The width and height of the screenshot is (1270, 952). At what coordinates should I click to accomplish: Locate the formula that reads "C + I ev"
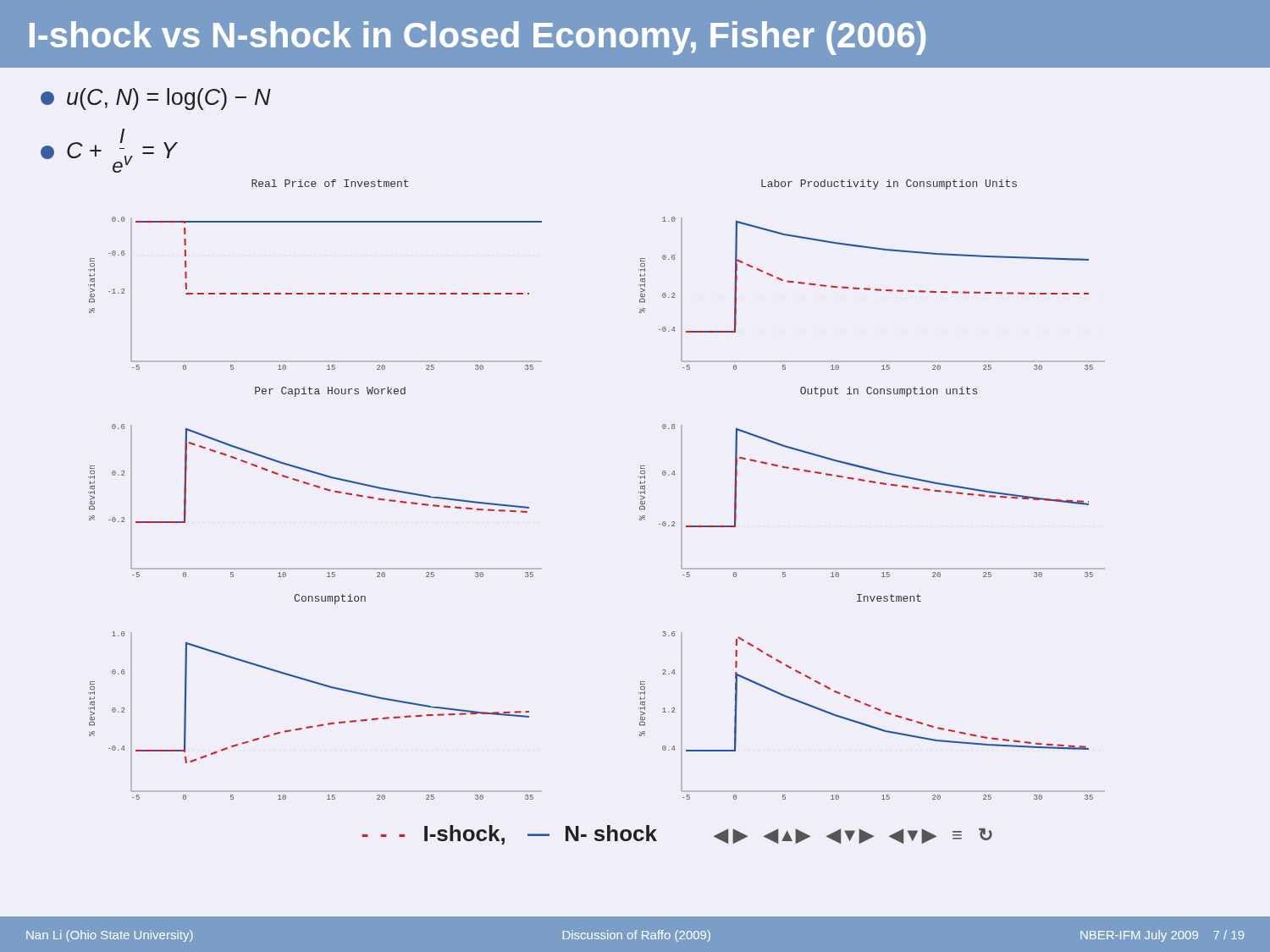click(x=109, y=152)
